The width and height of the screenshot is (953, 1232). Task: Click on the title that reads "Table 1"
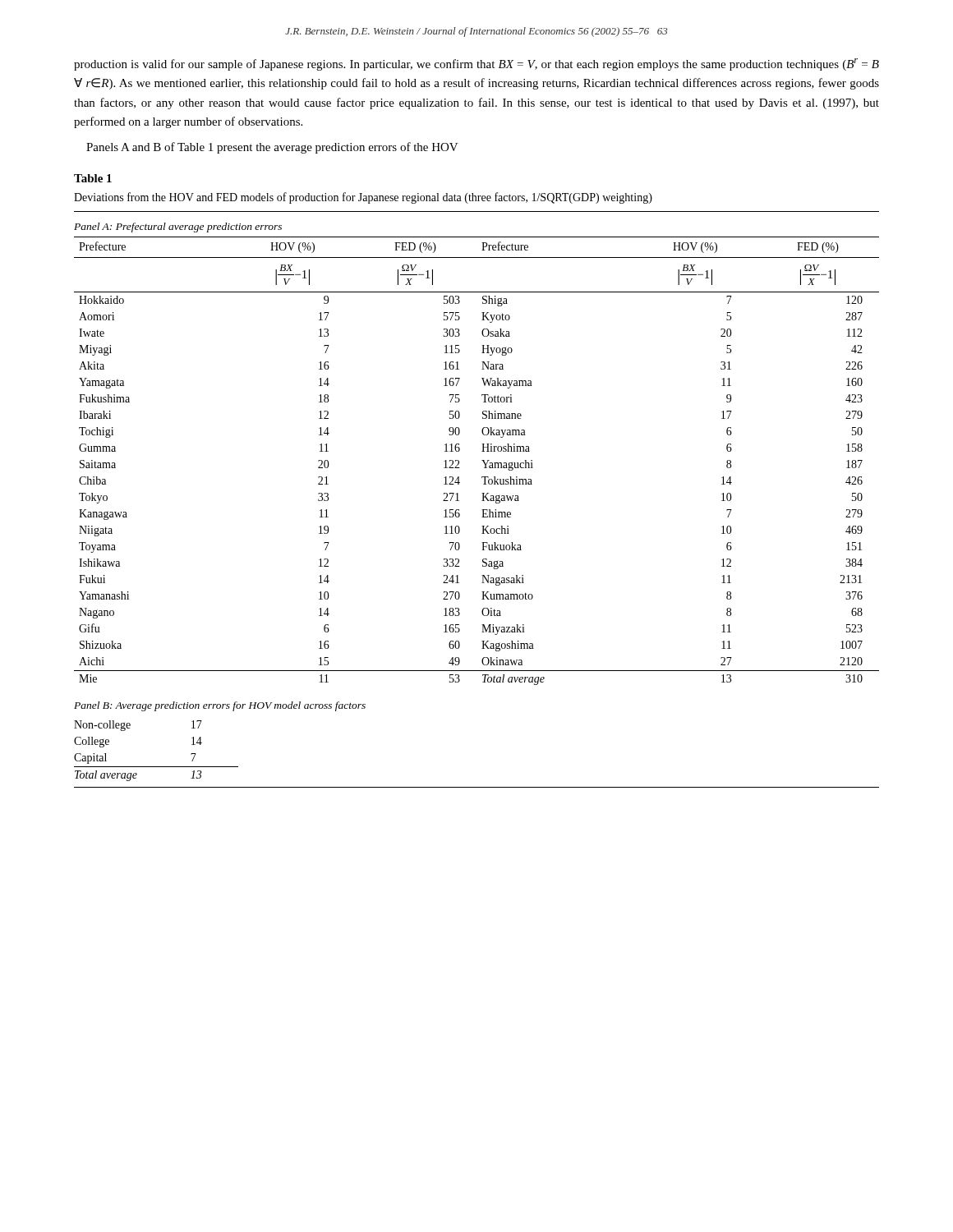[x=93, y=178]
